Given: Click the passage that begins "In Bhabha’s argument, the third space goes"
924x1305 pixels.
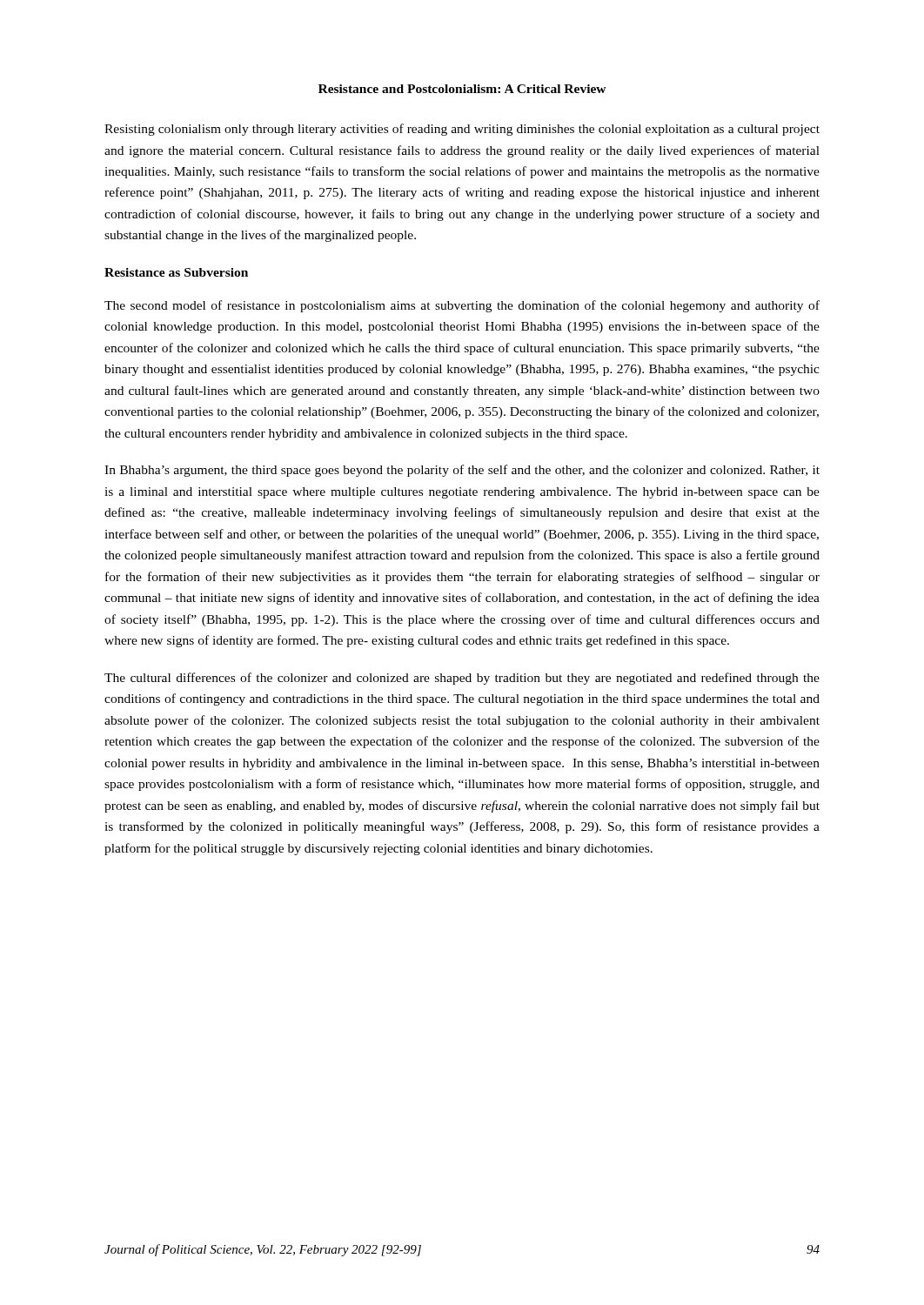Looking at the screenshot, I should point(462,555).
